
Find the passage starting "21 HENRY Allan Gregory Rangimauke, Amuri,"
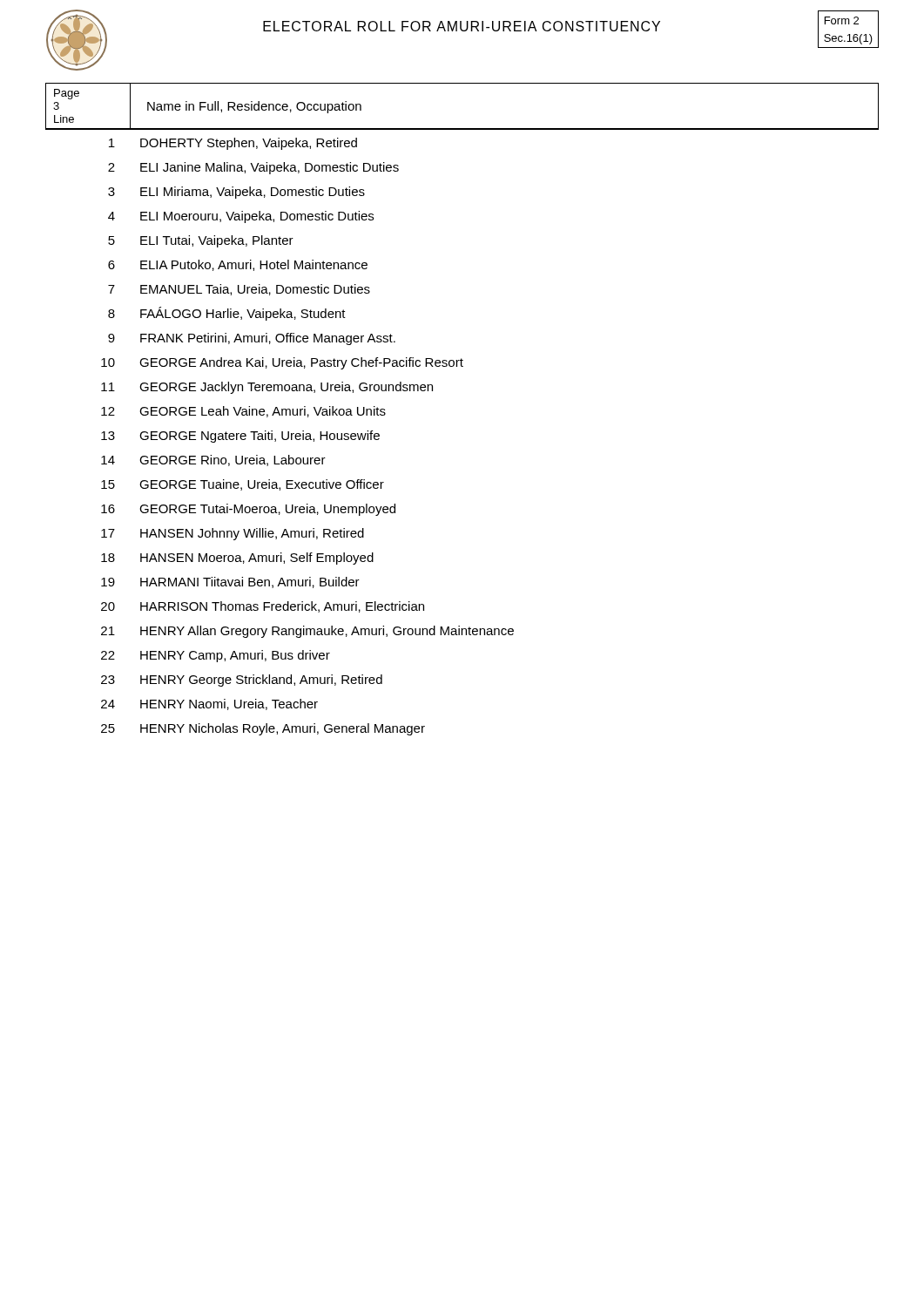point(280,630)
